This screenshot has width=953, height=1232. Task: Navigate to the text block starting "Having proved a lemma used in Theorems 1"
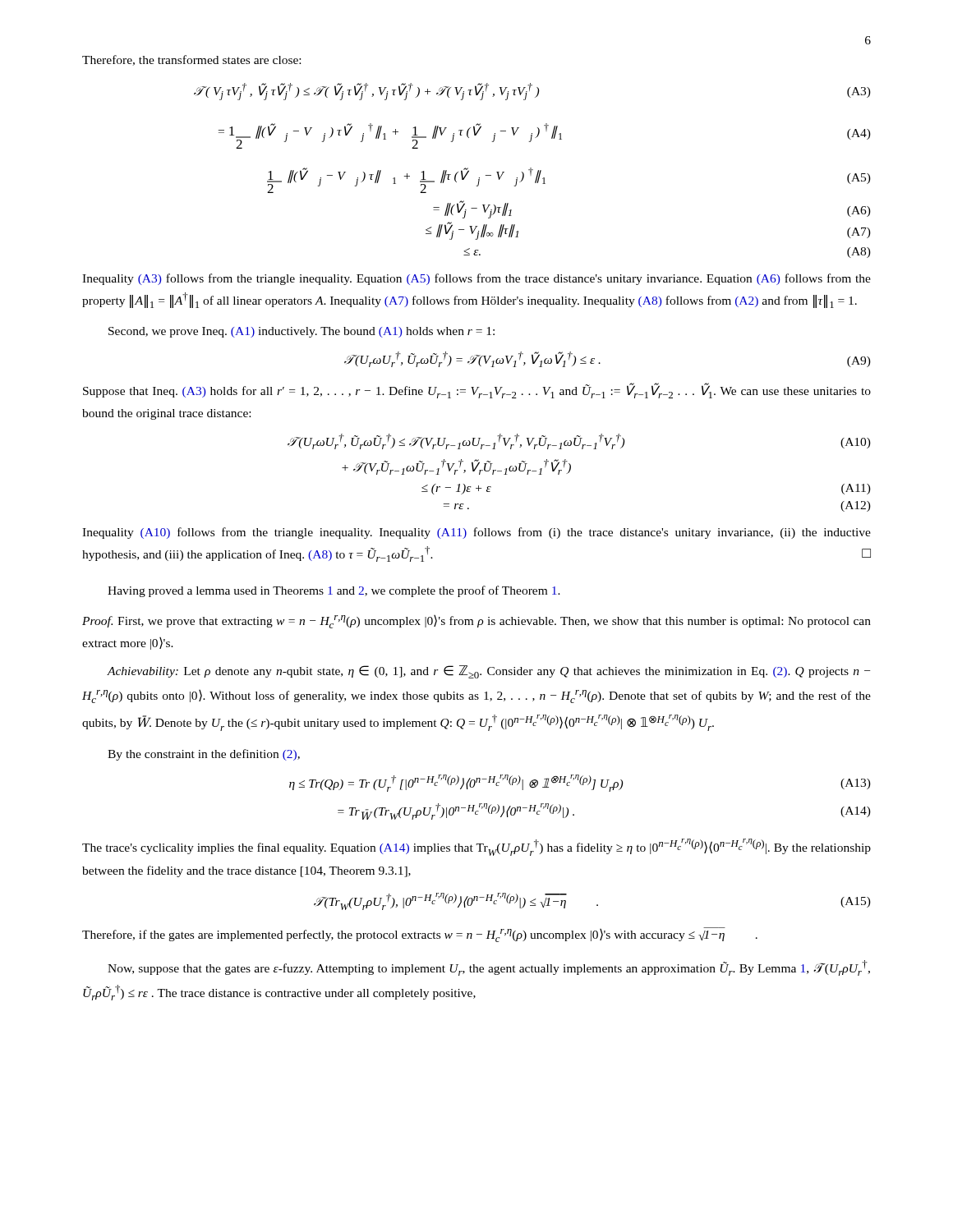334,590
